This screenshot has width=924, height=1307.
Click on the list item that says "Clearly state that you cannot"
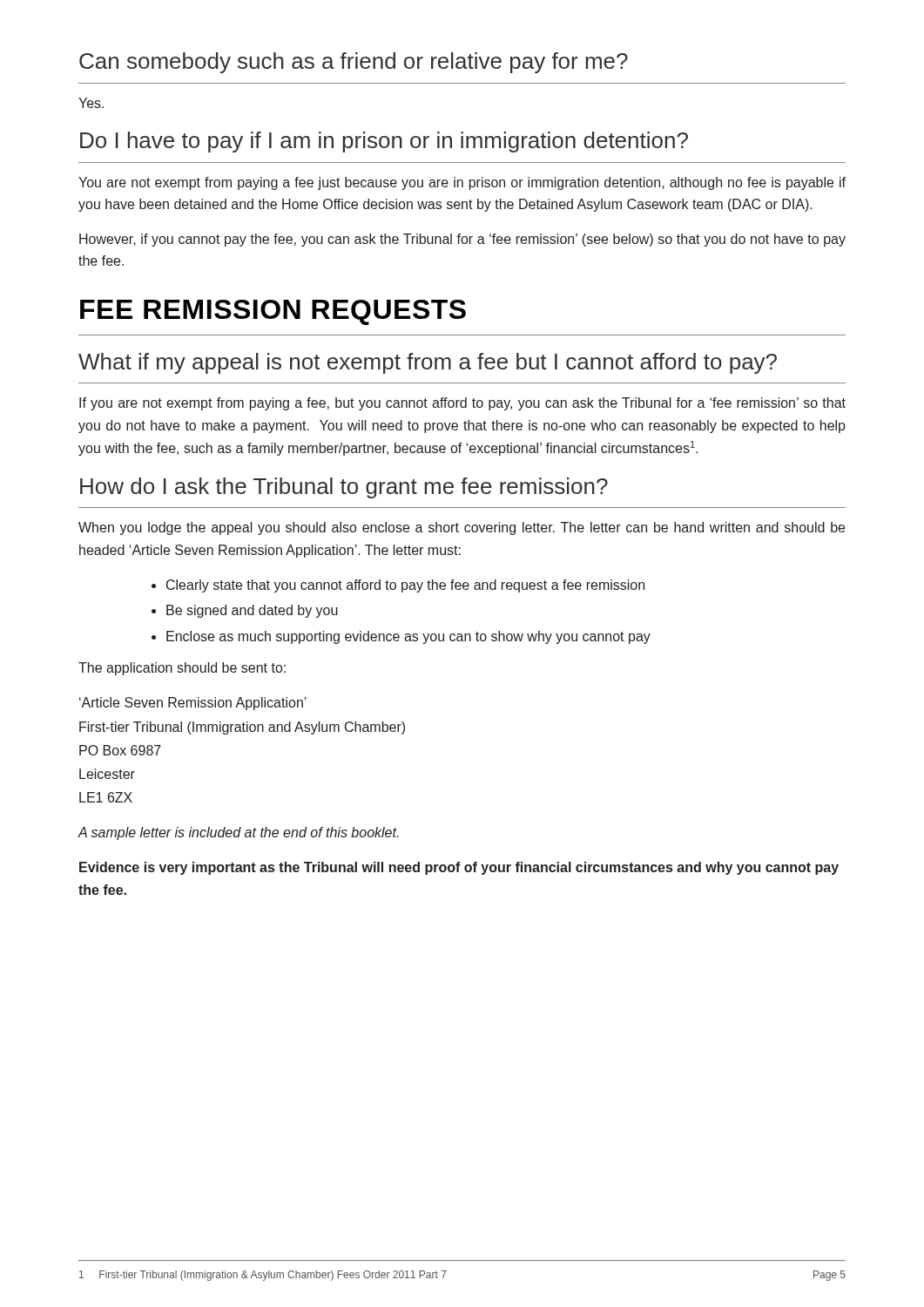coord(506,585)
